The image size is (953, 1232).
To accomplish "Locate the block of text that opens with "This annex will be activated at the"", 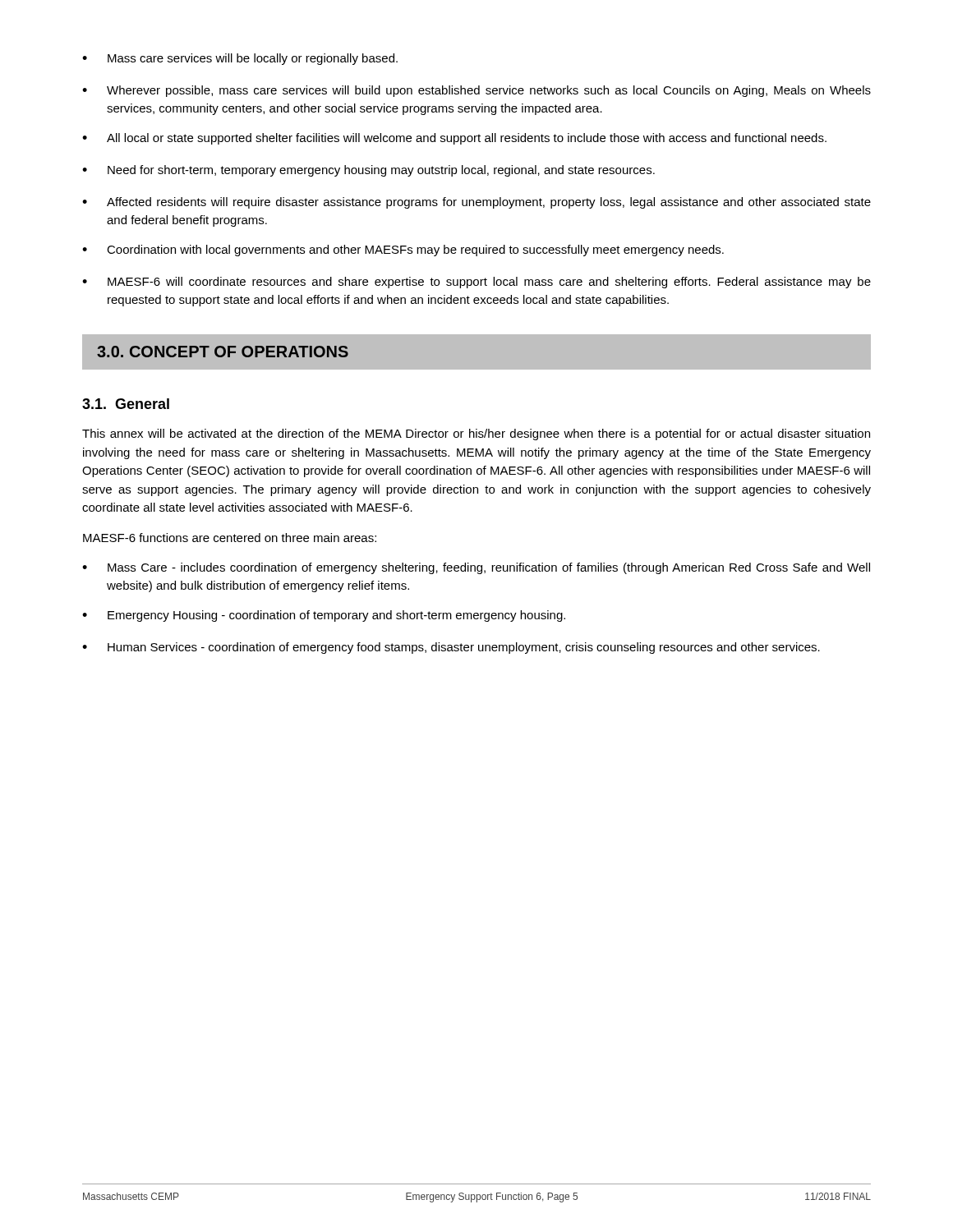I will (476, 470).
